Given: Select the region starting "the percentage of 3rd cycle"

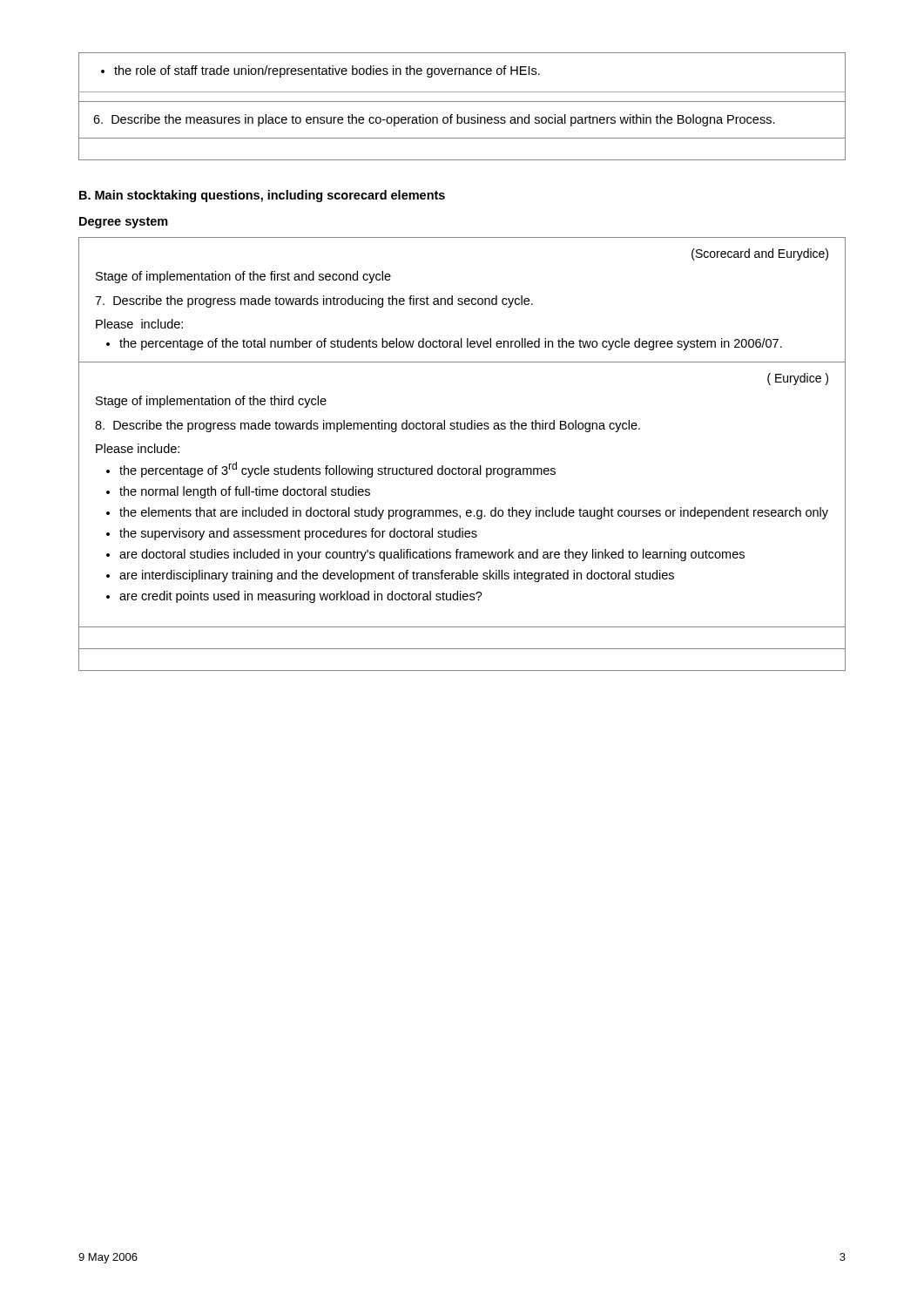Looking at the screenshot, I should pyautogui.click(x=462, y=532).
